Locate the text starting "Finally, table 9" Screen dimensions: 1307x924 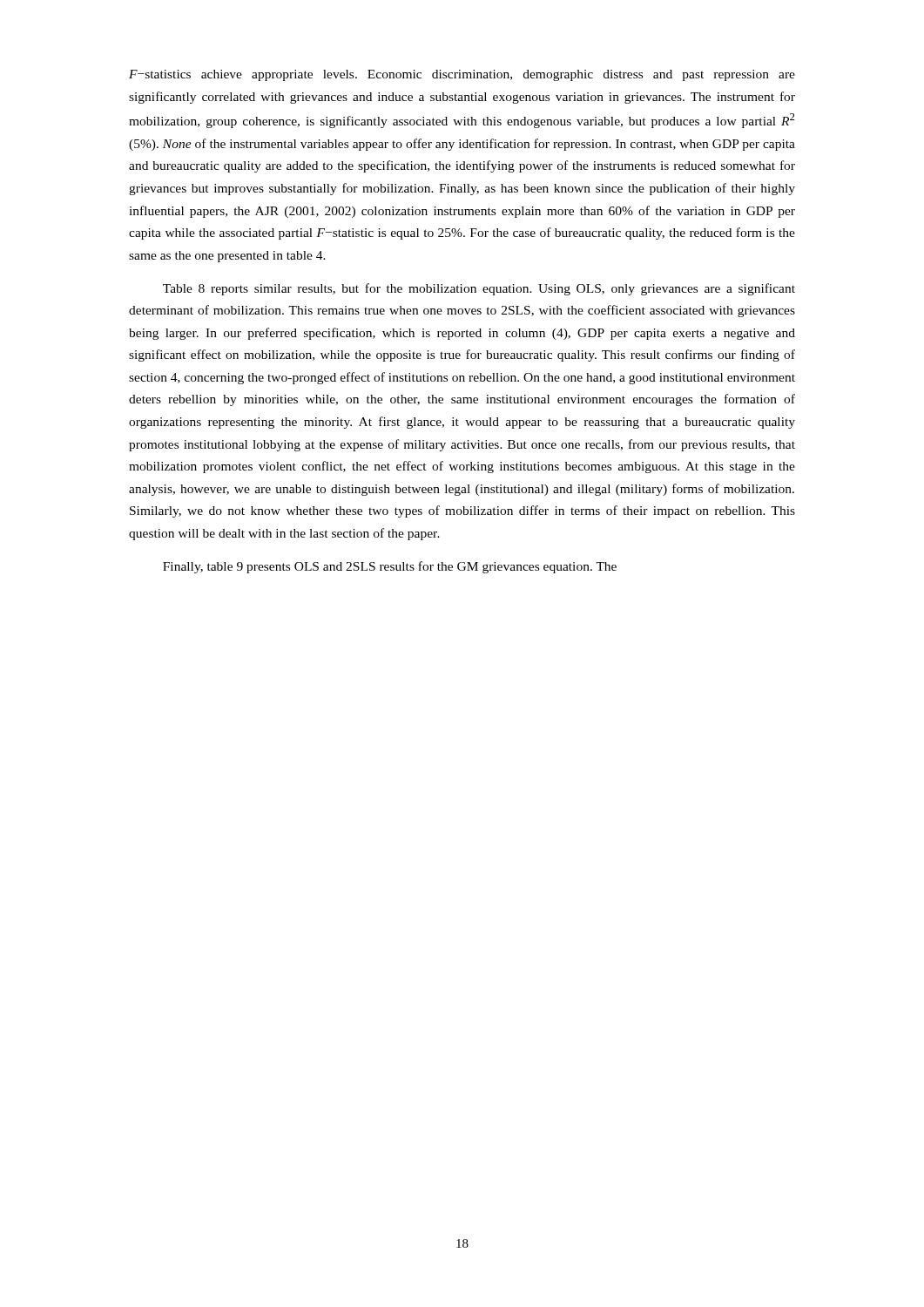pos(462,566)
